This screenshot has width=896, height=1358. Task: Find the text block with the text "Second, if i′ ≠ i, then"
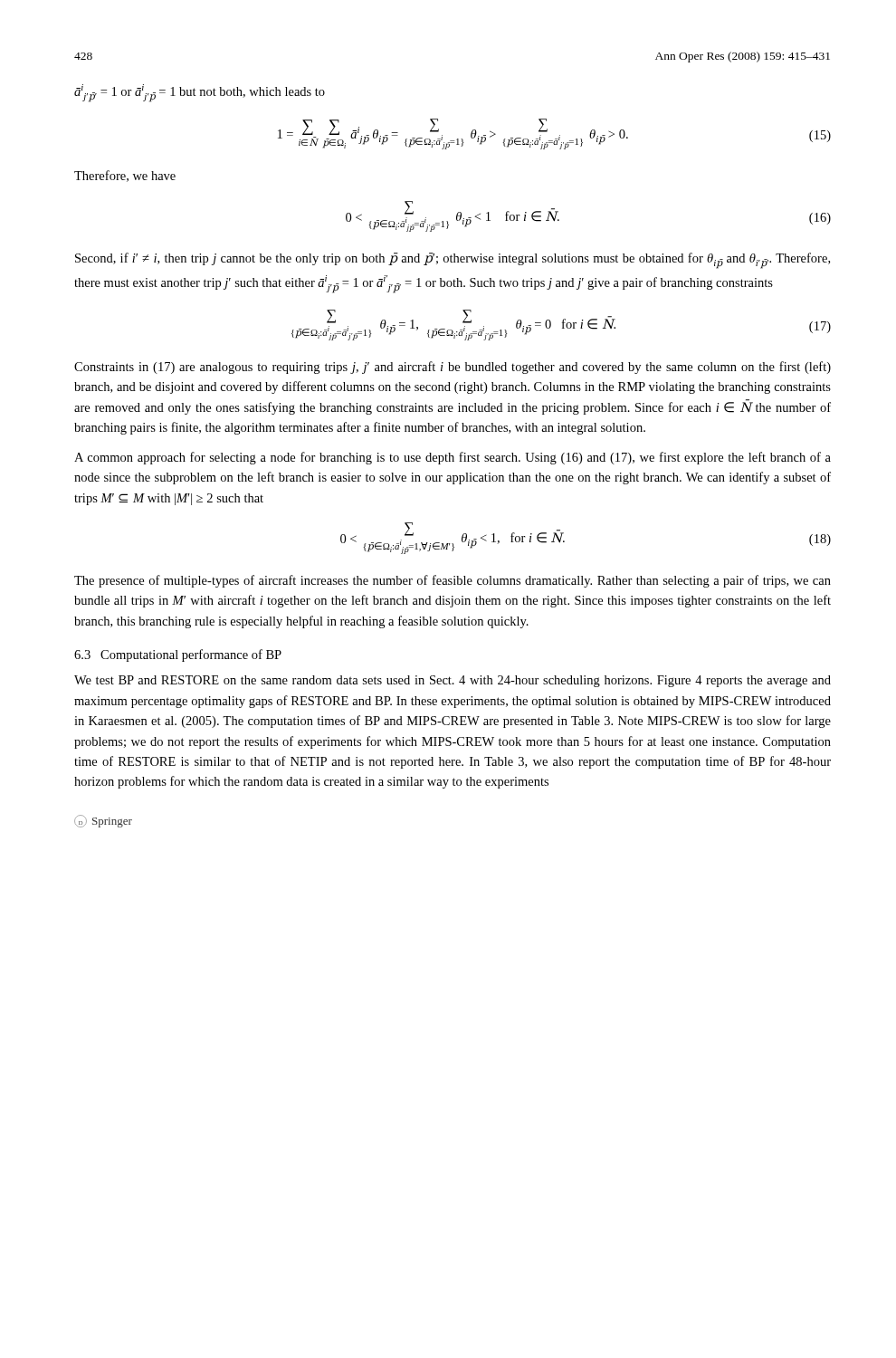(453, 272)
